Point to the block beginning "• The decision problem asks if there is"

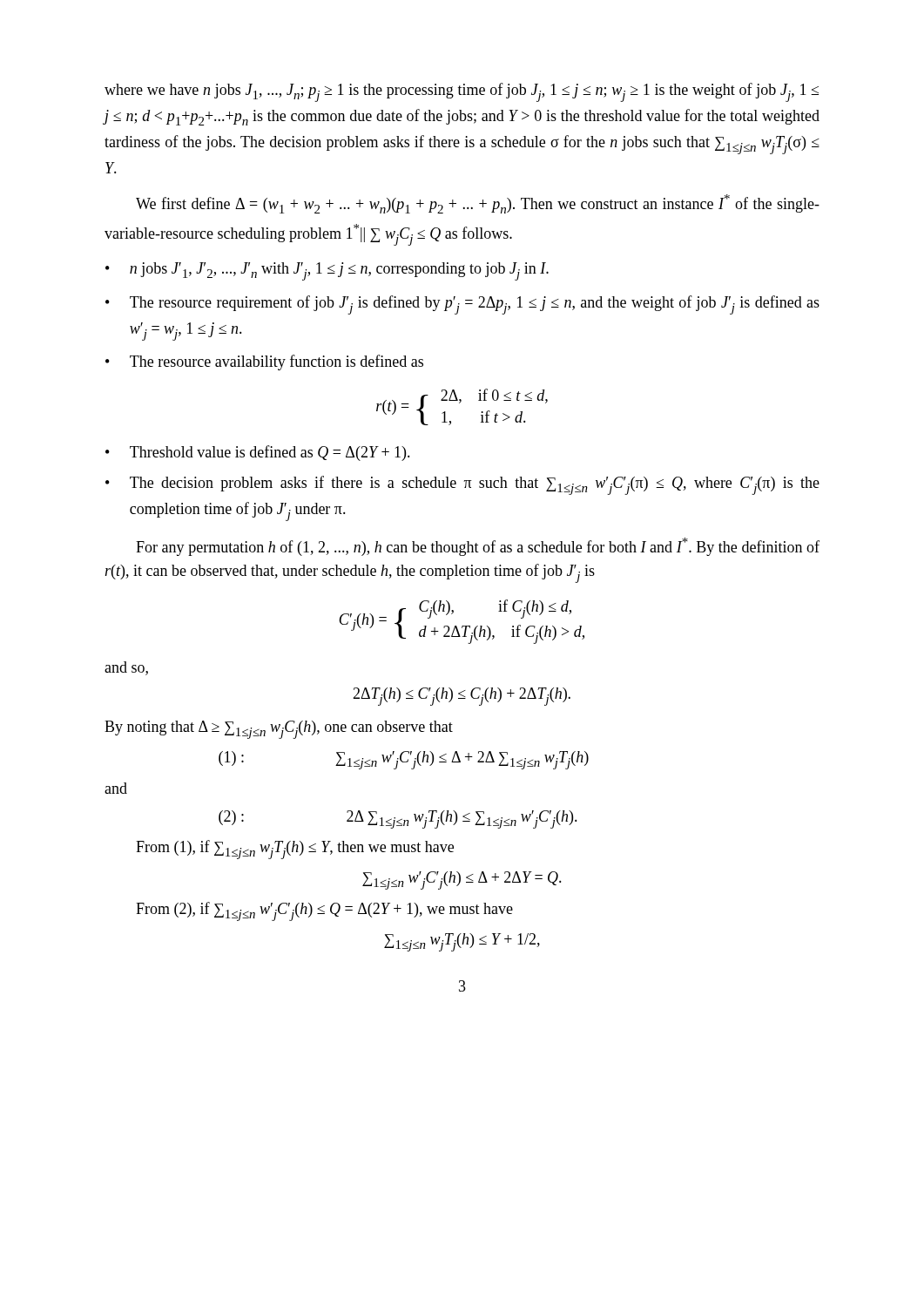(x=462, y=497)
